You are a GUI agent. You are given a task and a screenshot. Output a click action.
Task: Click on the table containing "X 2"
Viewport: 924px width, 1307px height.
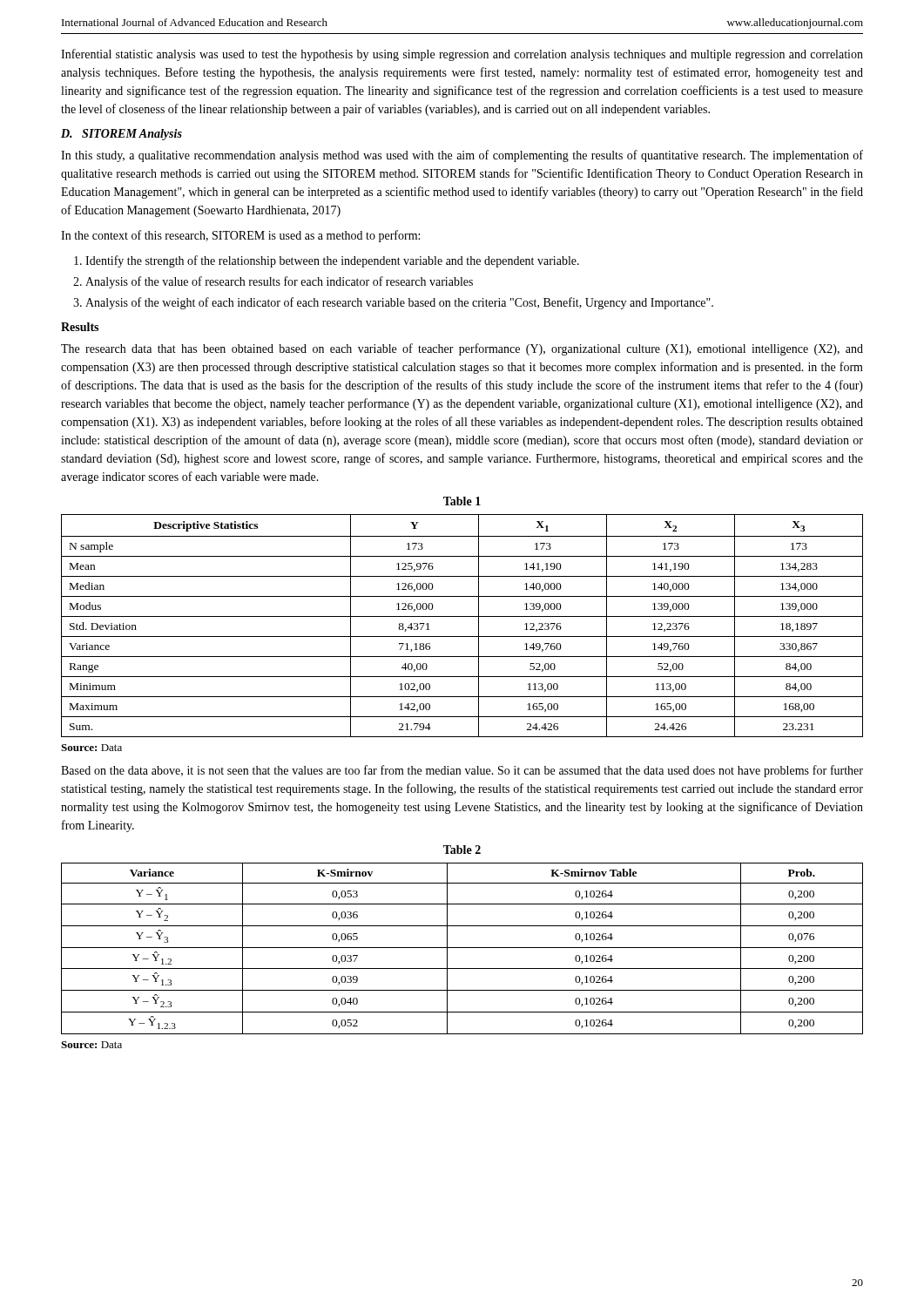(462, 625)
